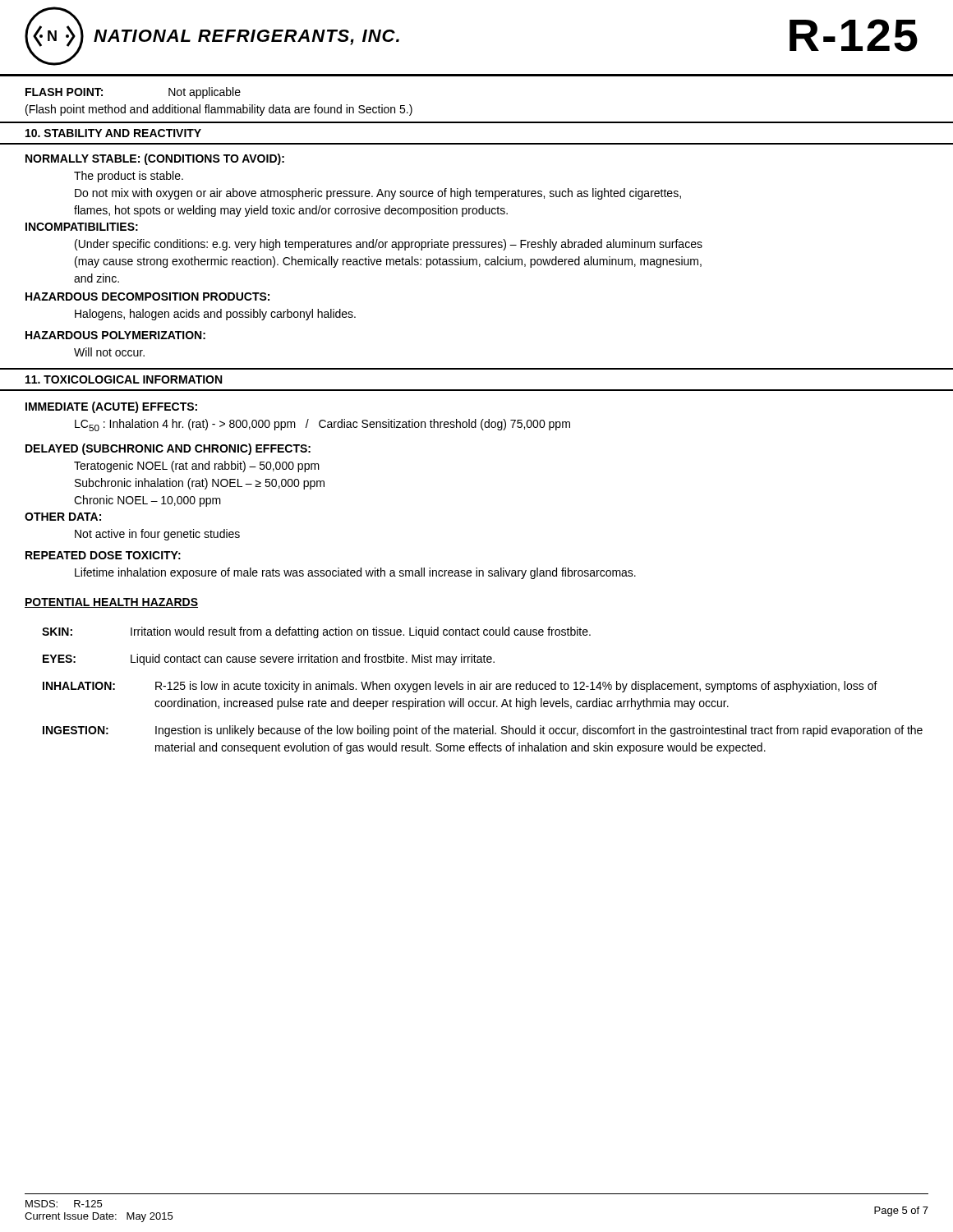The width and height of the screenshot is (953, 1232).
Task: Find the text starting "LC50 : Inhalation 4"
Action: pos(322,425)
